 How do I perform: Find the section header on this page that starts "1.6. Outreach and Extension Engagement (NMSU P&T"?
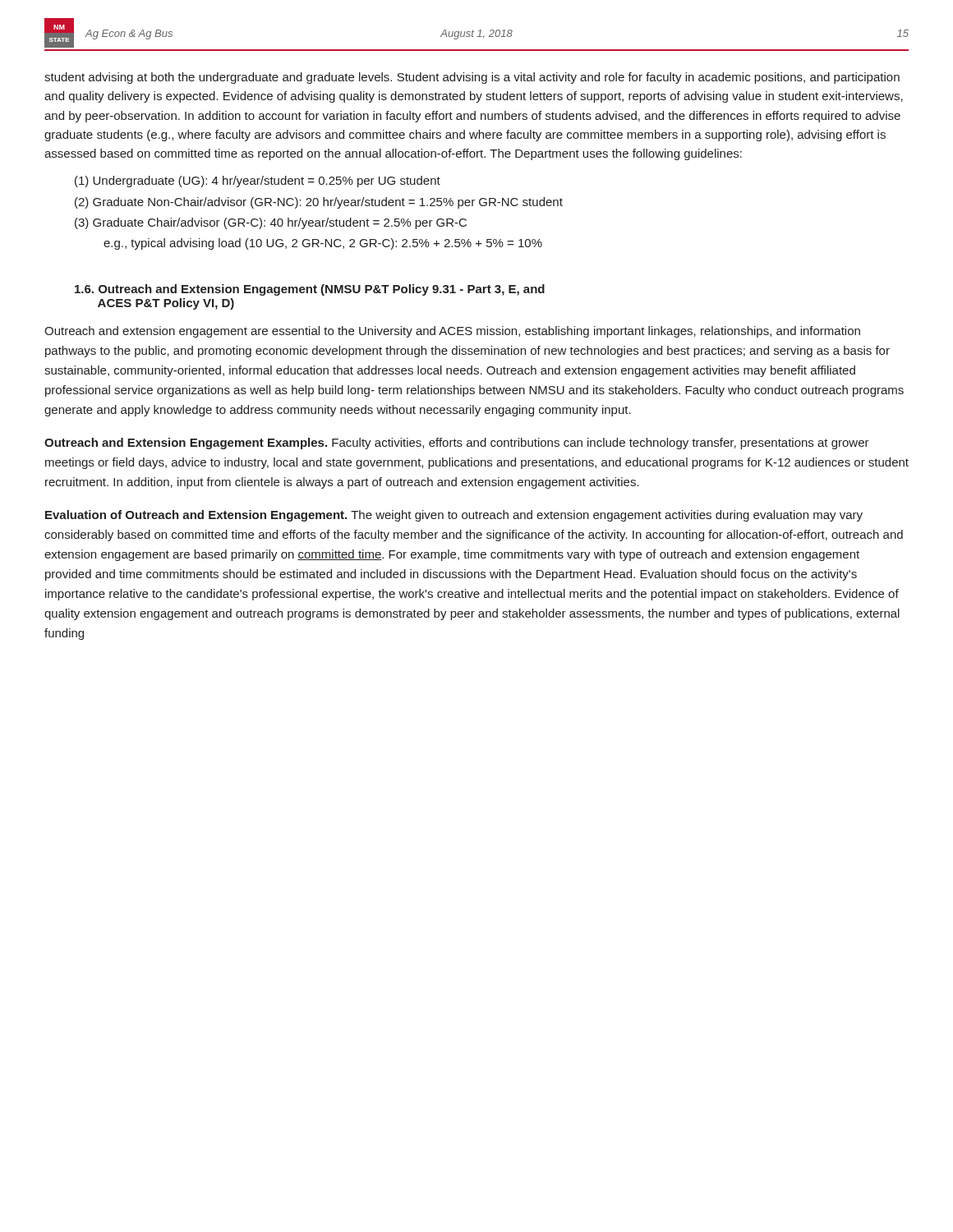tap(310, 296)
